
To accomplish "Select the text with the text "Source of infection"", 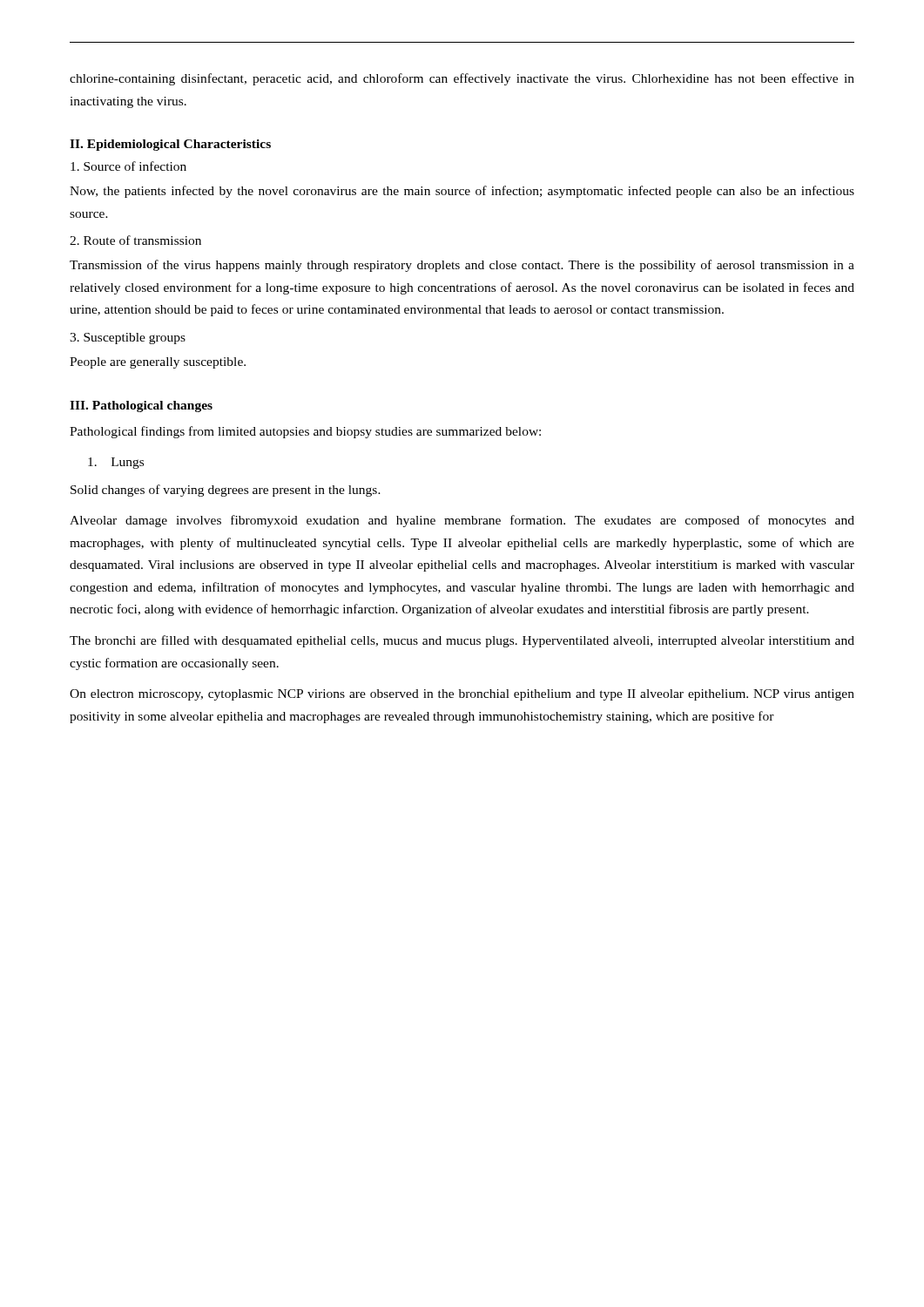I will pos(128,166).
